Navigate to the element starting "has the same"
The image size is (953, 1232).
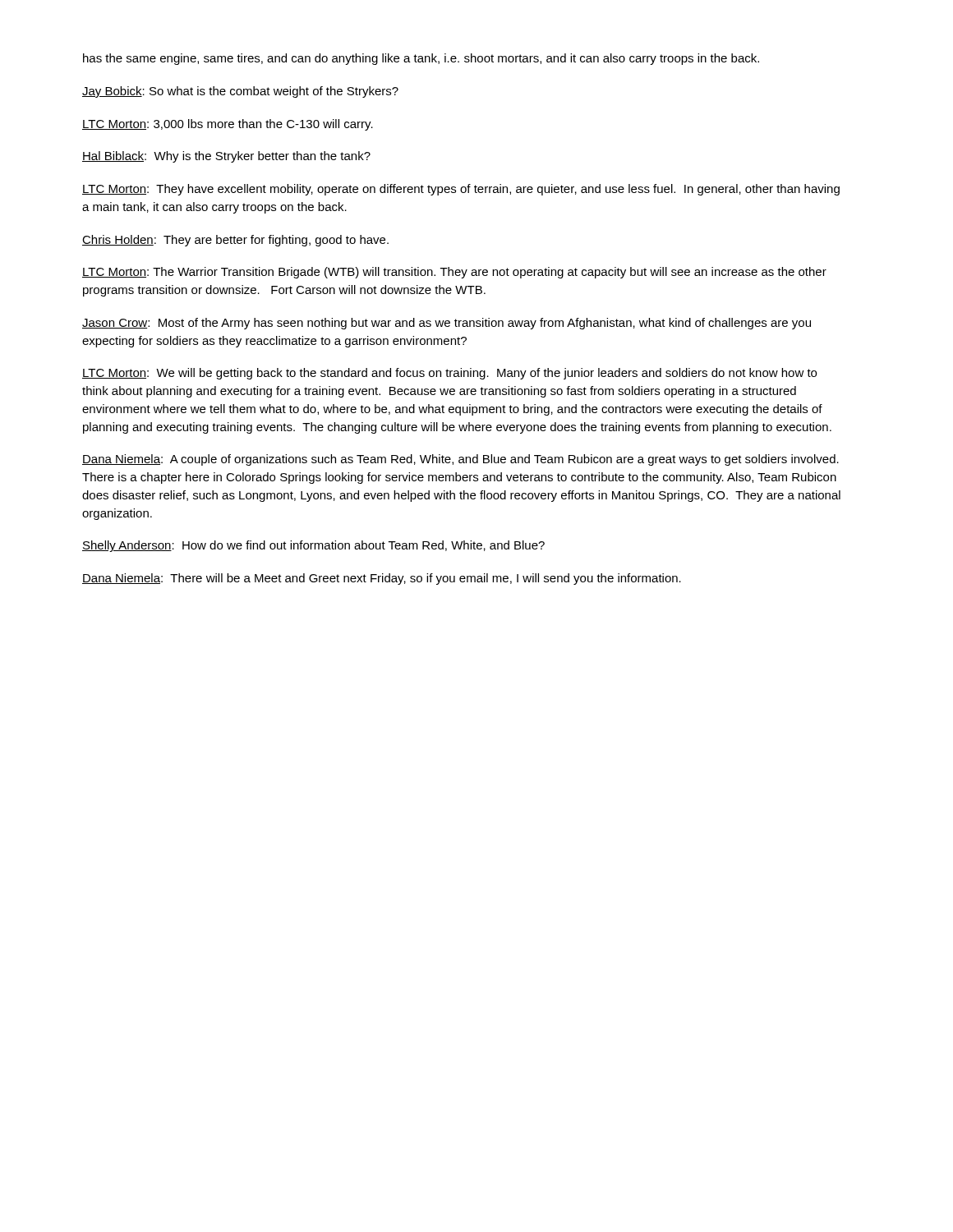[x=421, y=58]
